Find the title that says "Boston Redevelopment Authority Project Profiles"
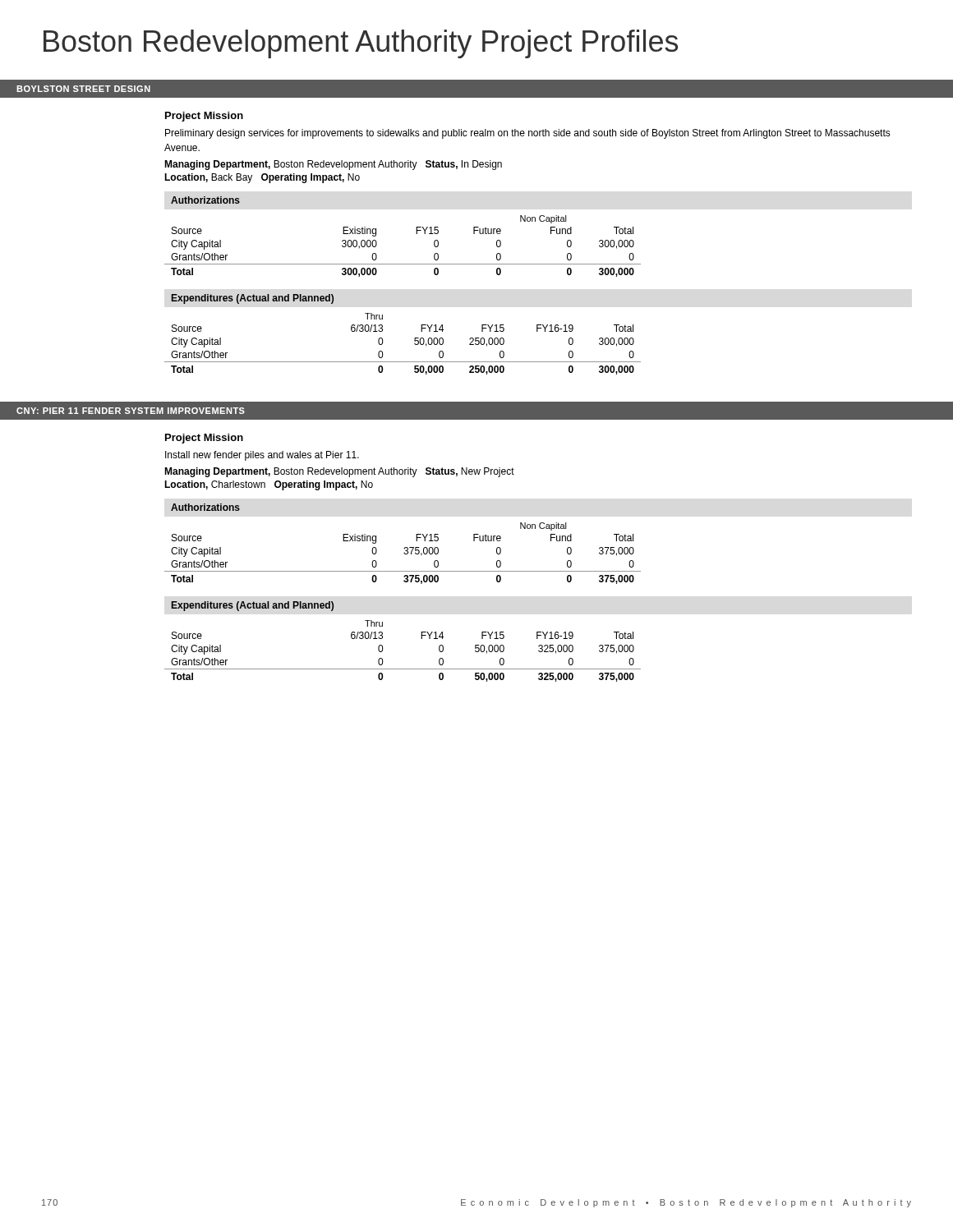This screenshot has width=953, height=1232. pos(360,41)
